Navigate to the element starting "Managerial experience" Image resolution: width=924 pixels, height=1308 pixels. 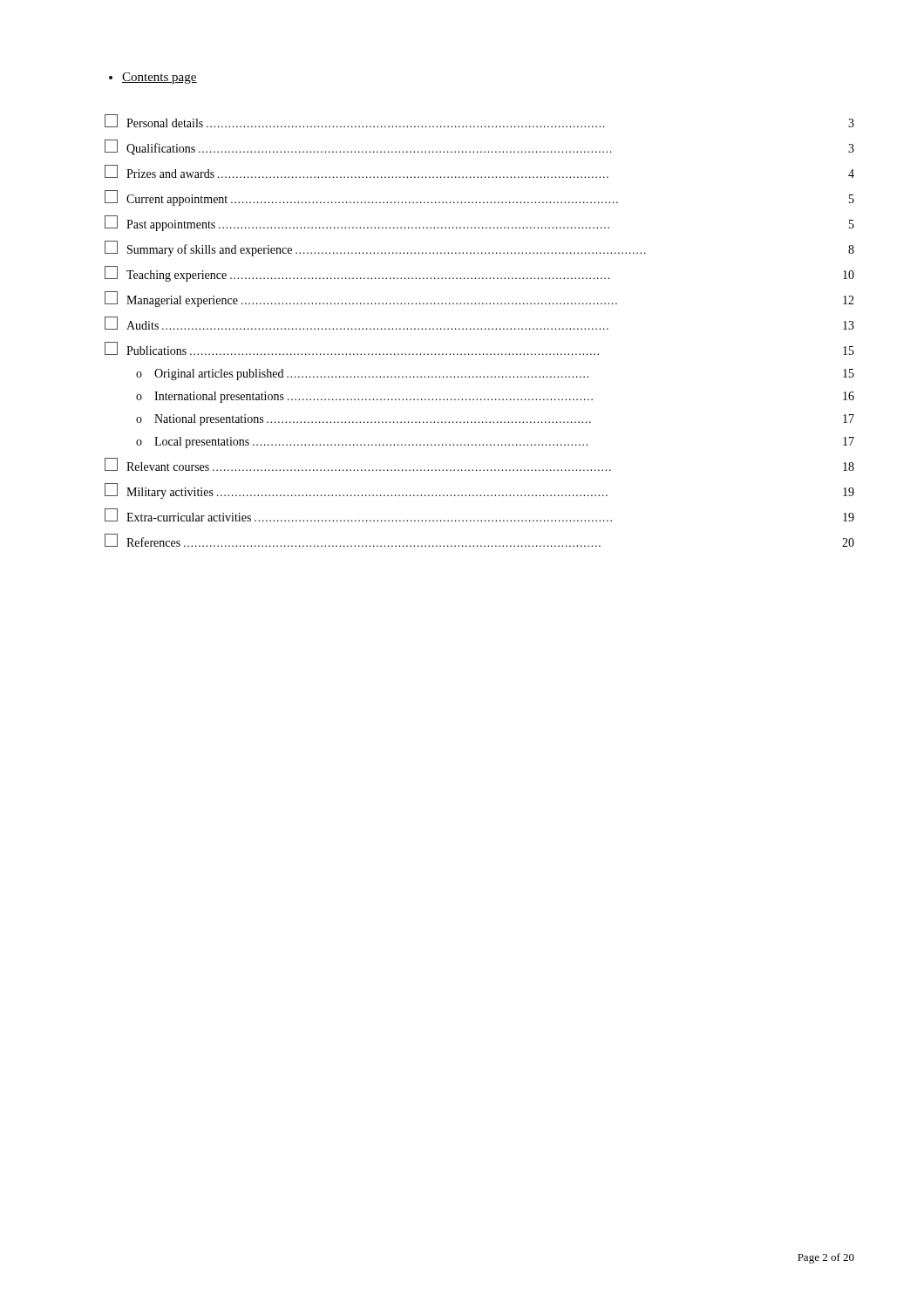(x=479, y=300)
